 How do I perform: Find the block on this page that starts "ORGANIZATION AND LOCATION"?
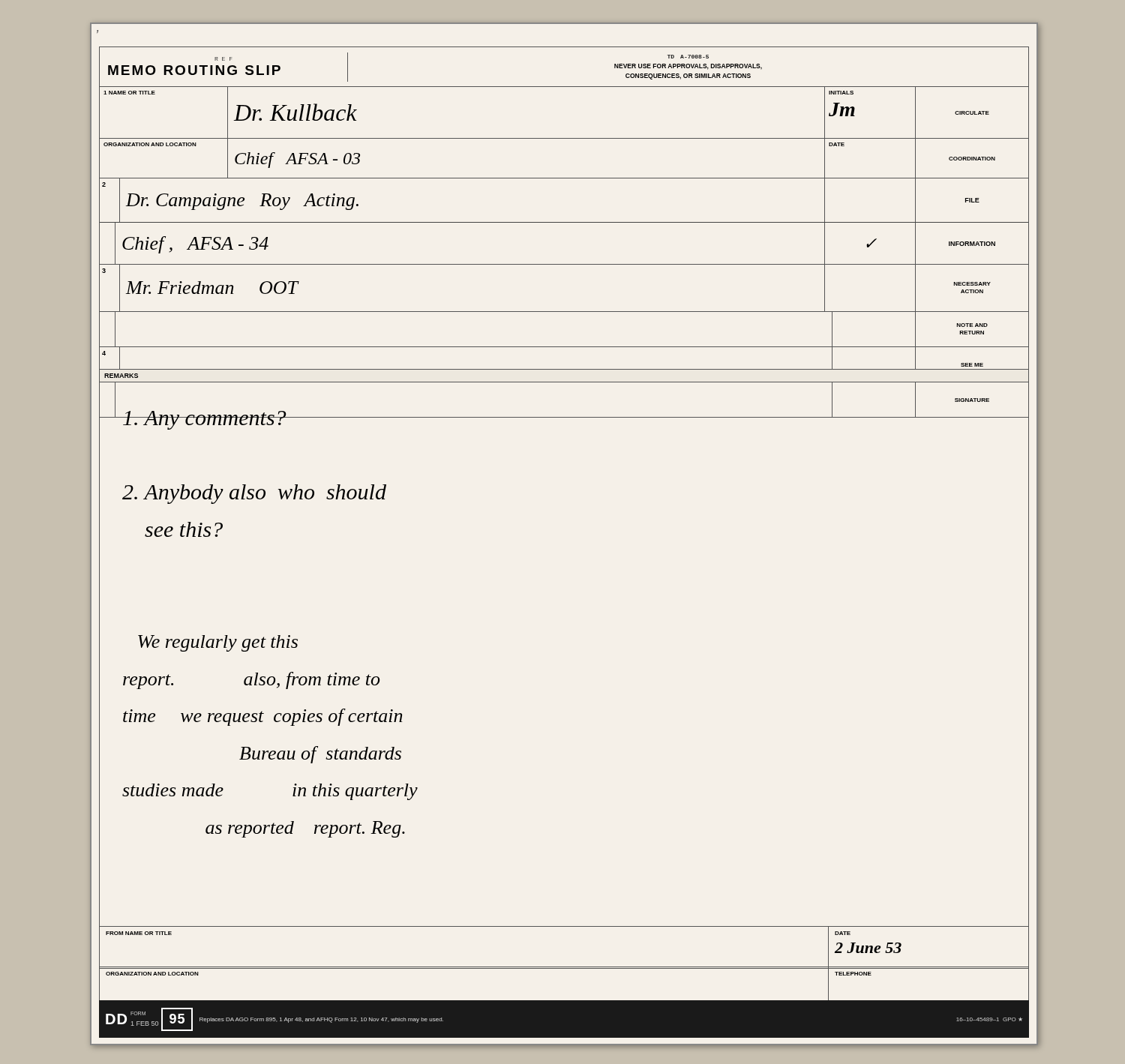point(564,985)
